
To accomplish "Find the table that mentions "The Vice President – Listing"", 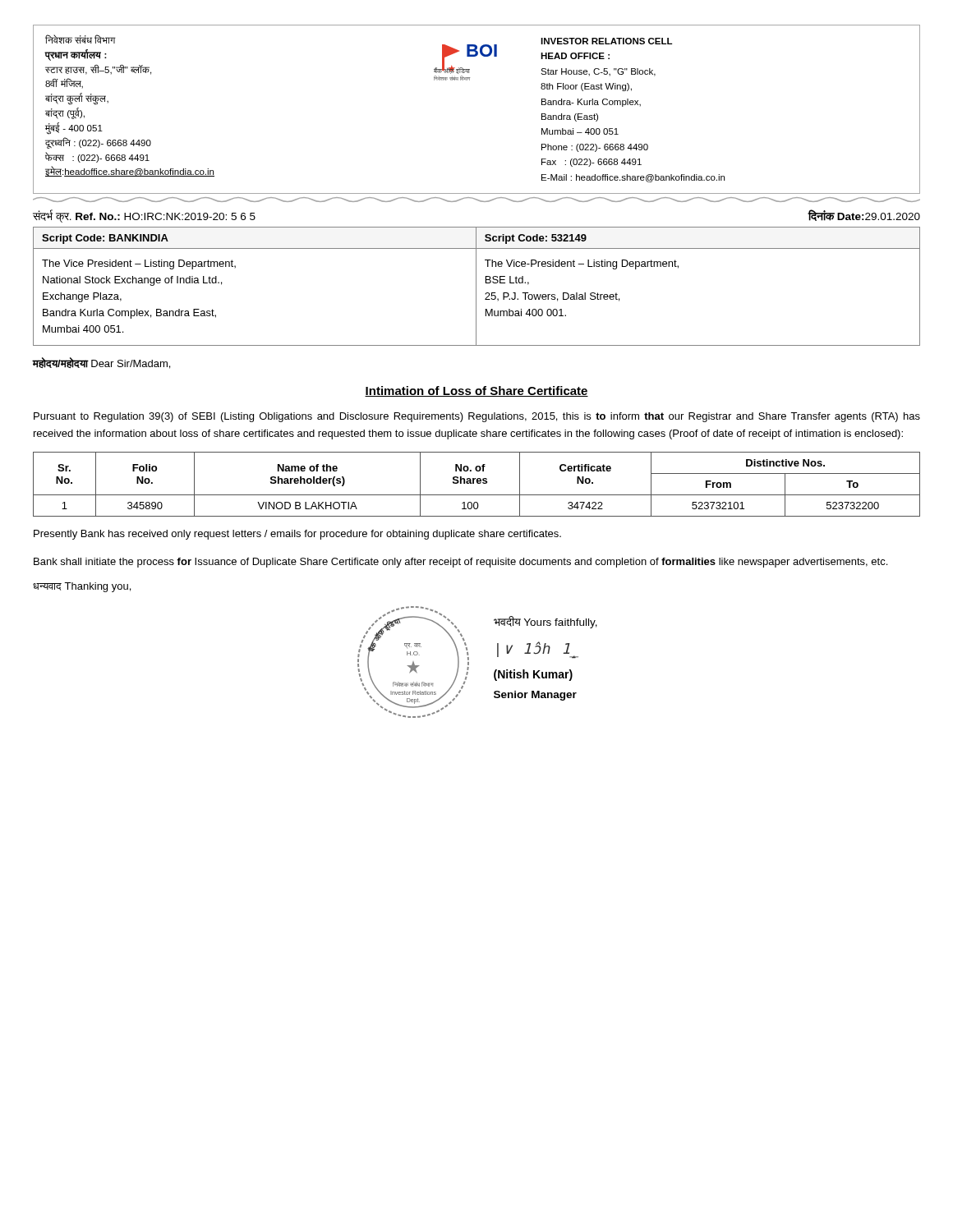I will 476,286.
